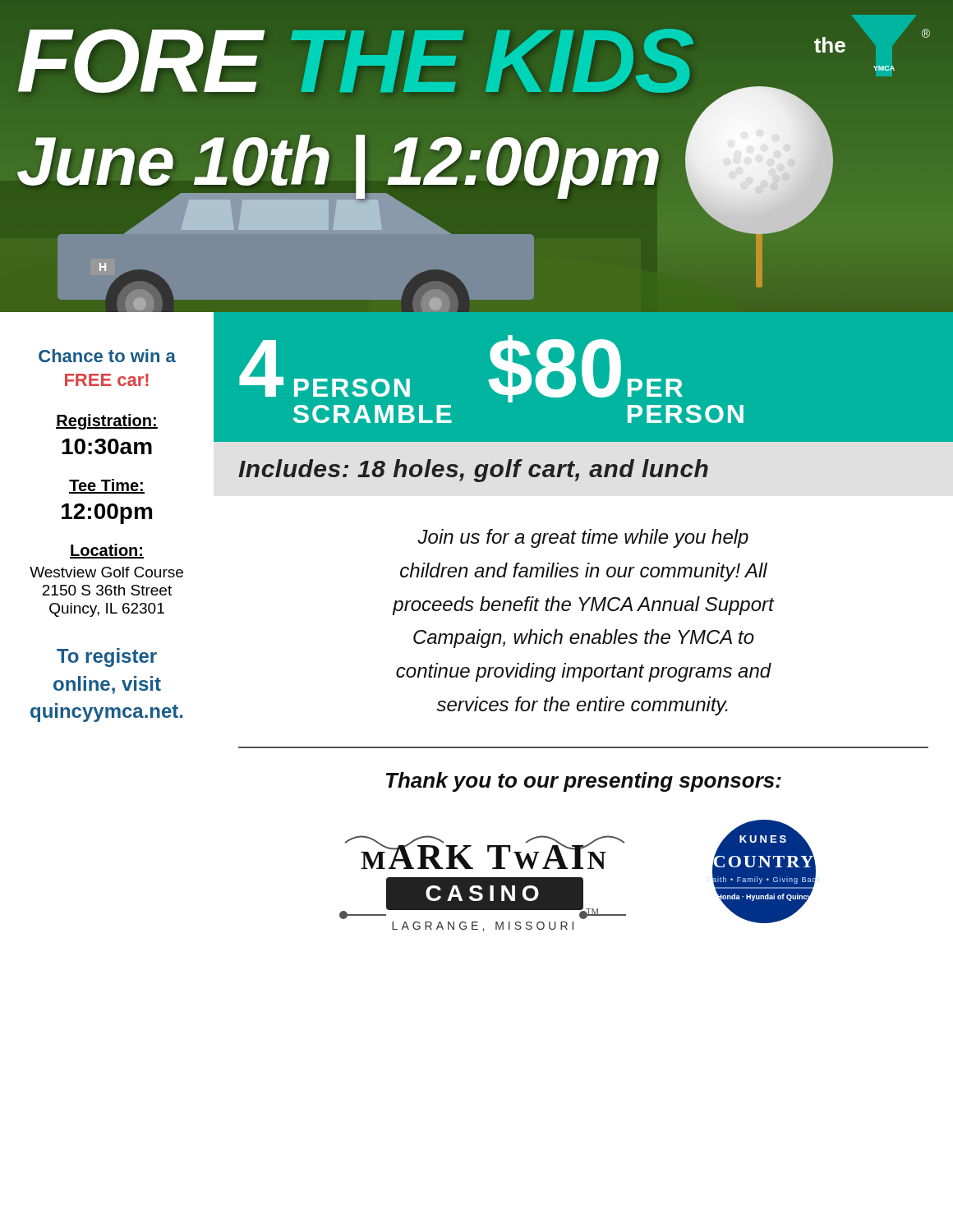
Task: Locate the text block that says "Join us for a great"
Action: pyautogui.click(x=583, y=621)
